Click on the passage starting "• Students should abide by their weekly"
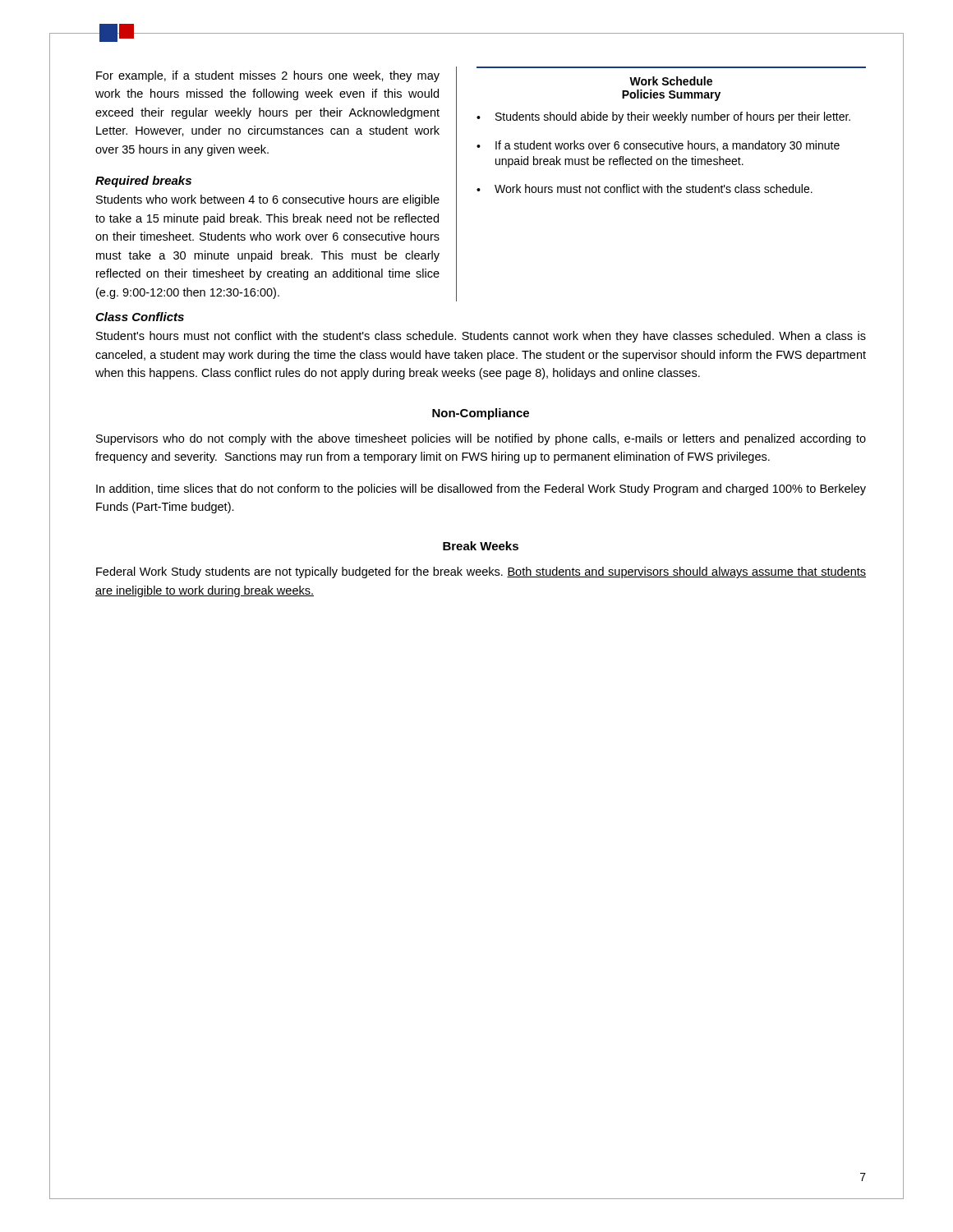953x1232 pixels. point(664,118)
